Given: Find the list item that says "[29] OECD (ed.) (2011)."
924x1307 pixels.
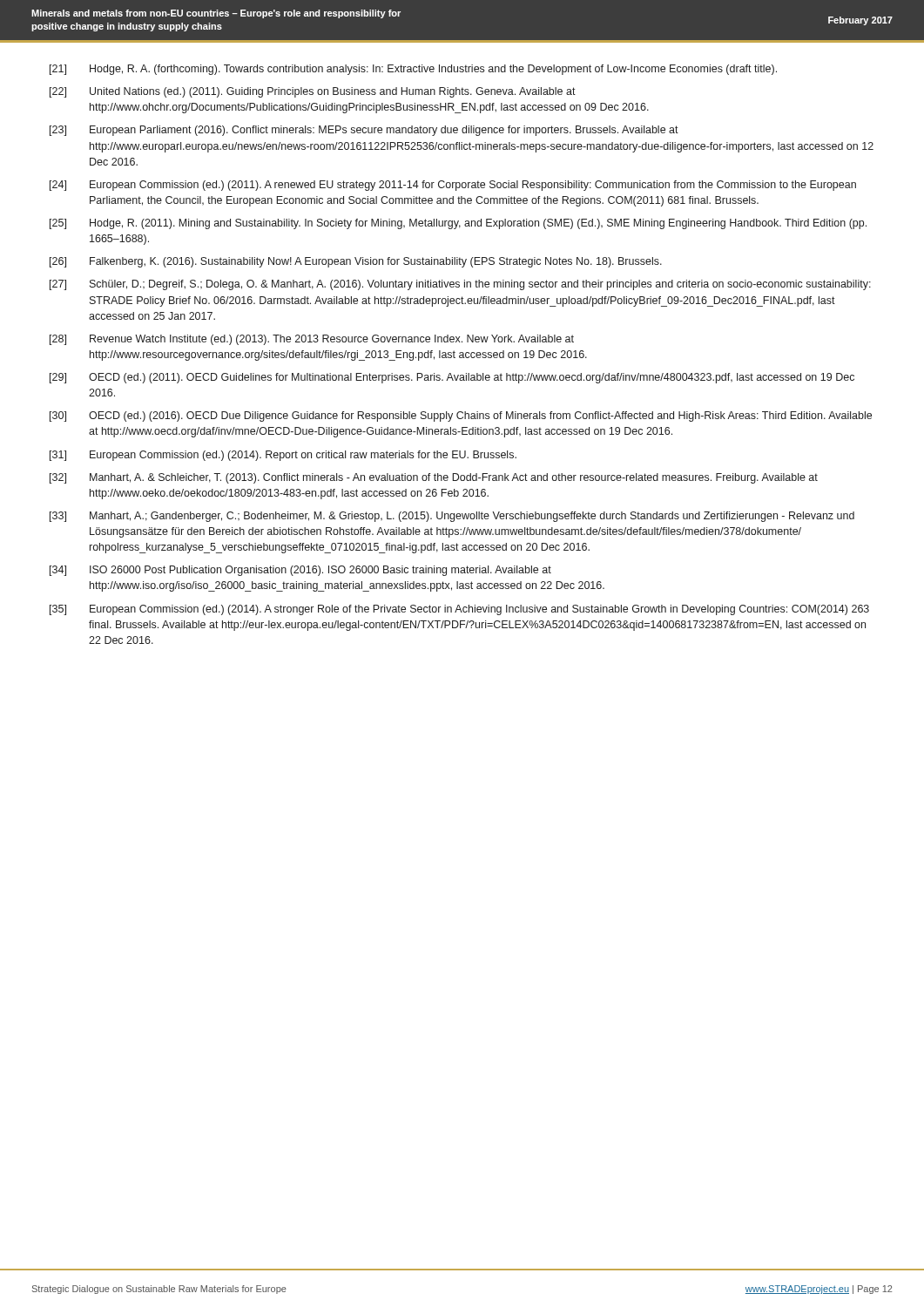Looking at the screenshot, I should point(462,385).
